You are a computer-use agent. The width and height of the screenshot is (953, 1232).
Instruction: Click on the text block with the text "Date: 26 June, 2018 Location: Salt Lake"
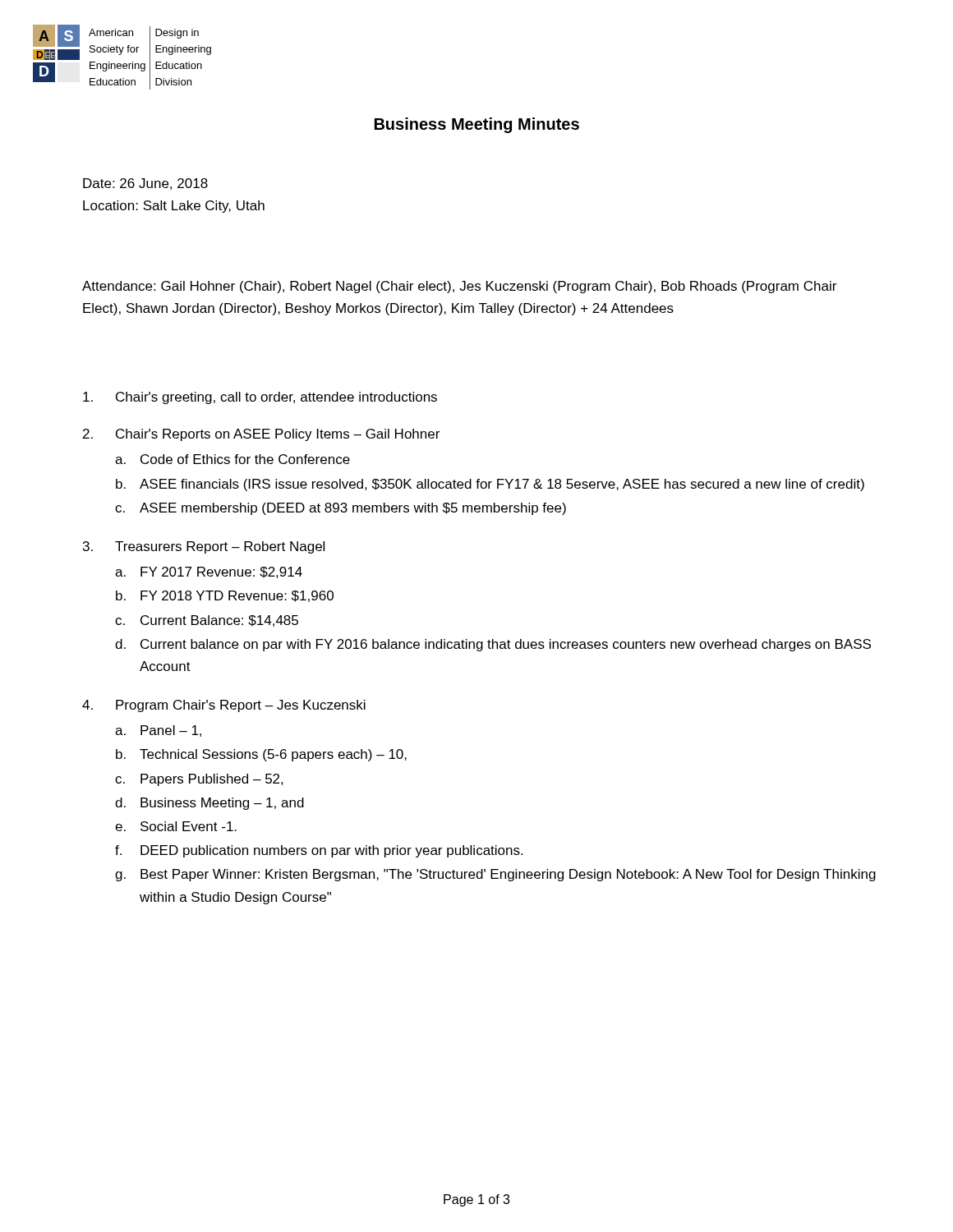click(x=174, y=195)
